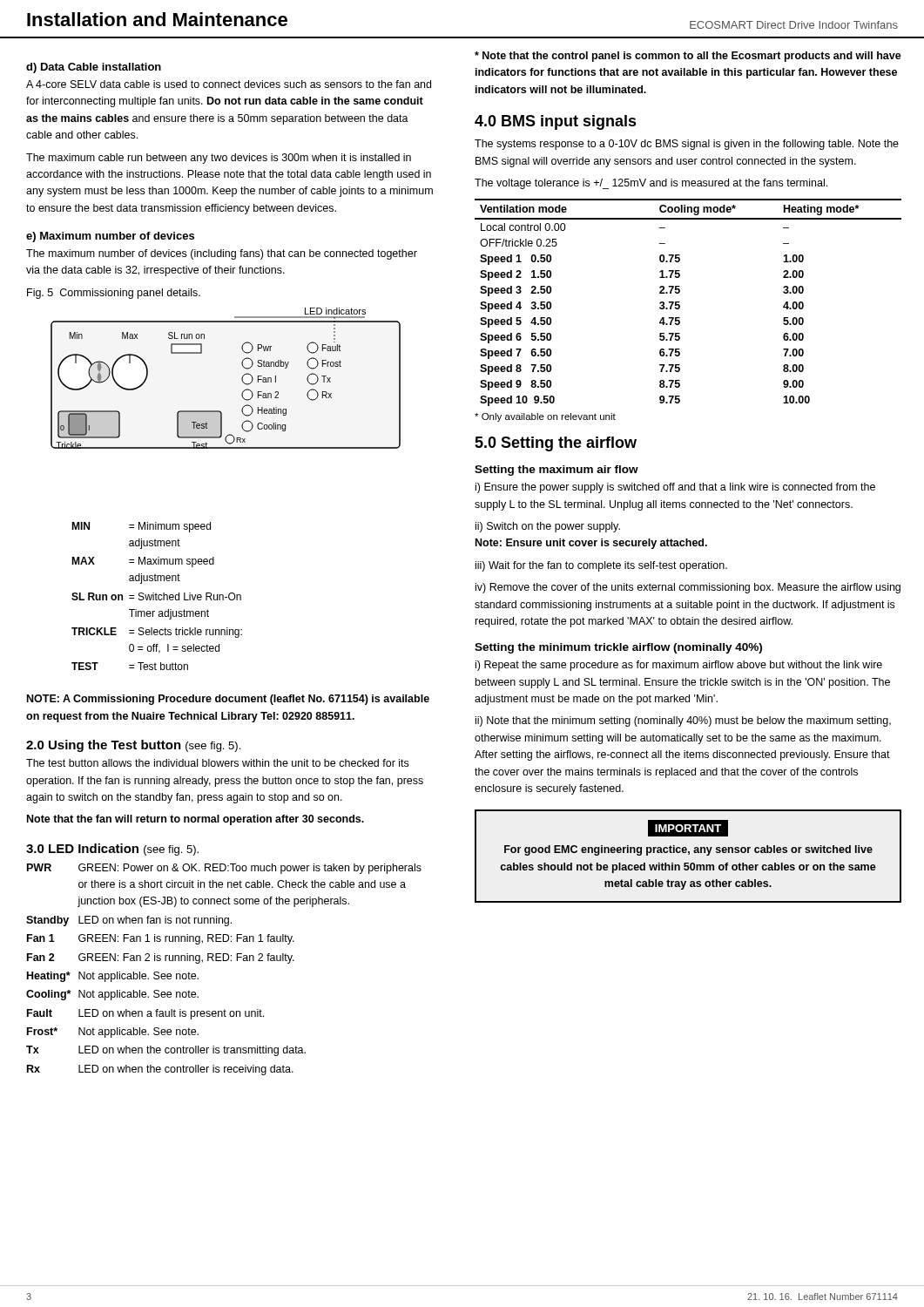This screenshot has width=924, height=1307.
Task: Locate the text "4.0 BMS input signals"
Action: 556,121
